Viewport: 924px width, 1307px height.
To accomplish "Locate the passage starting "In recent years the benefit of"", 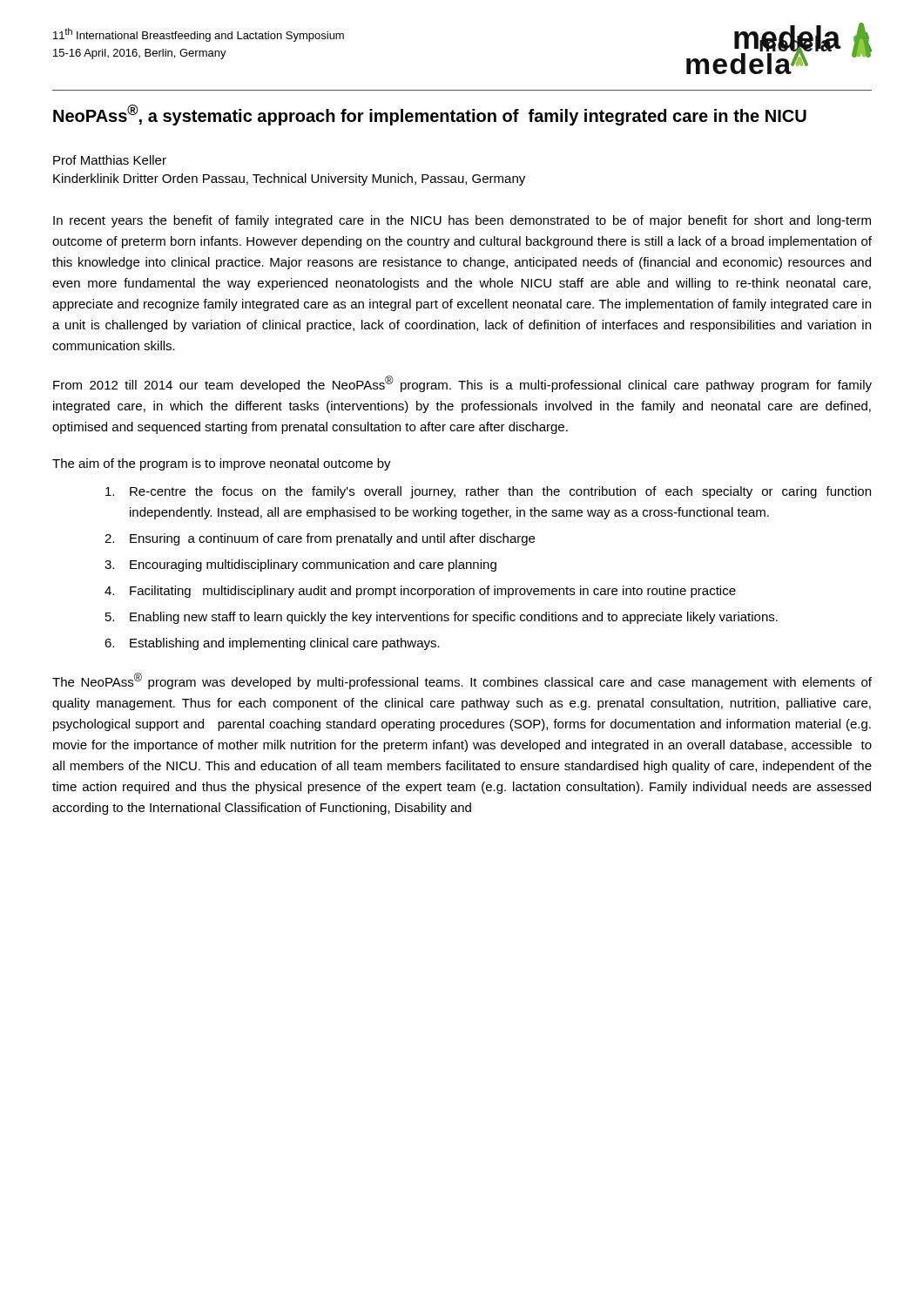I will pyautogui.click(x=462, y=282).
